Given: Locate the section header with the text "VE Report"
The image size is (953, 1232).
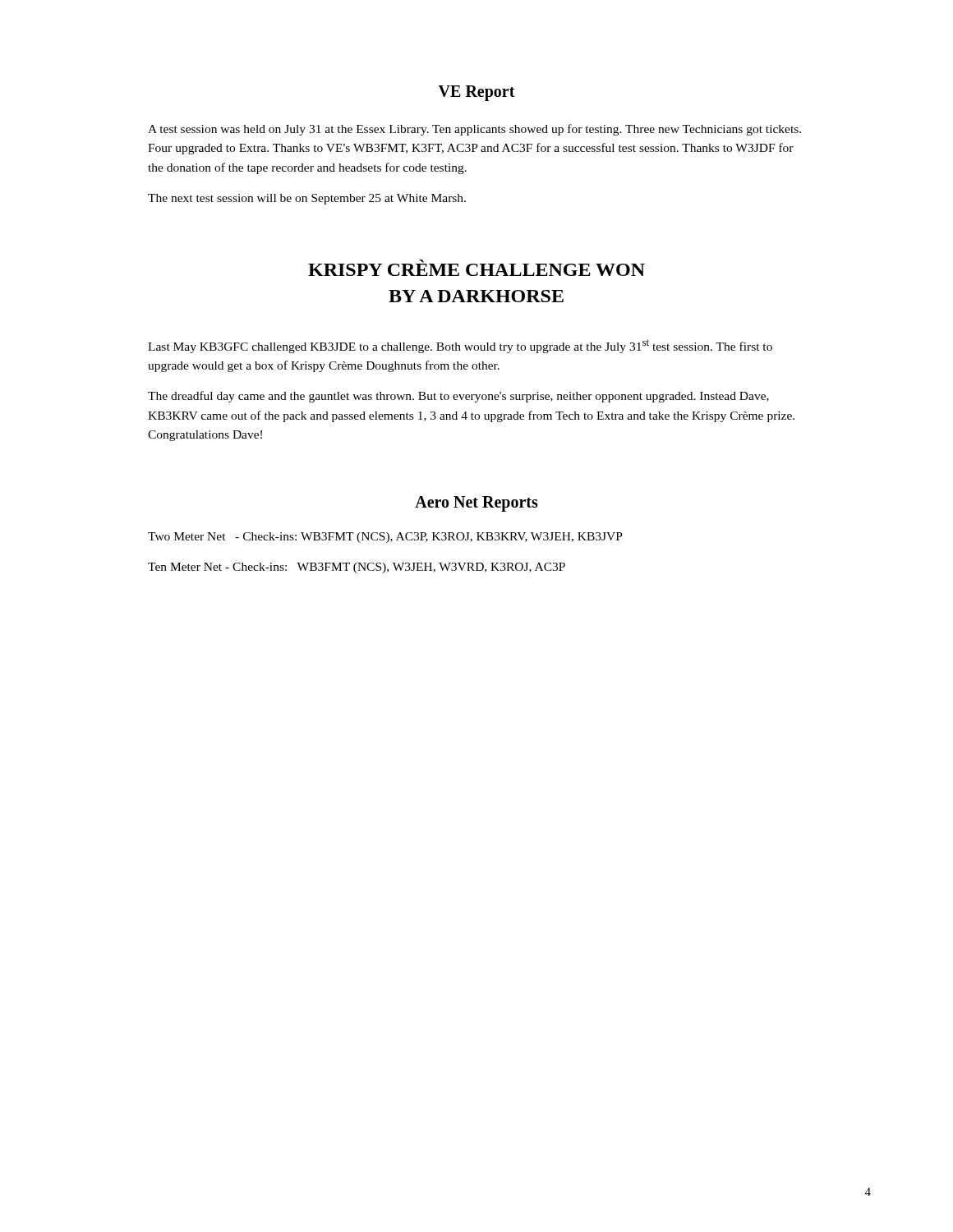Looking at the screenshot, I should tap(476, 91).
